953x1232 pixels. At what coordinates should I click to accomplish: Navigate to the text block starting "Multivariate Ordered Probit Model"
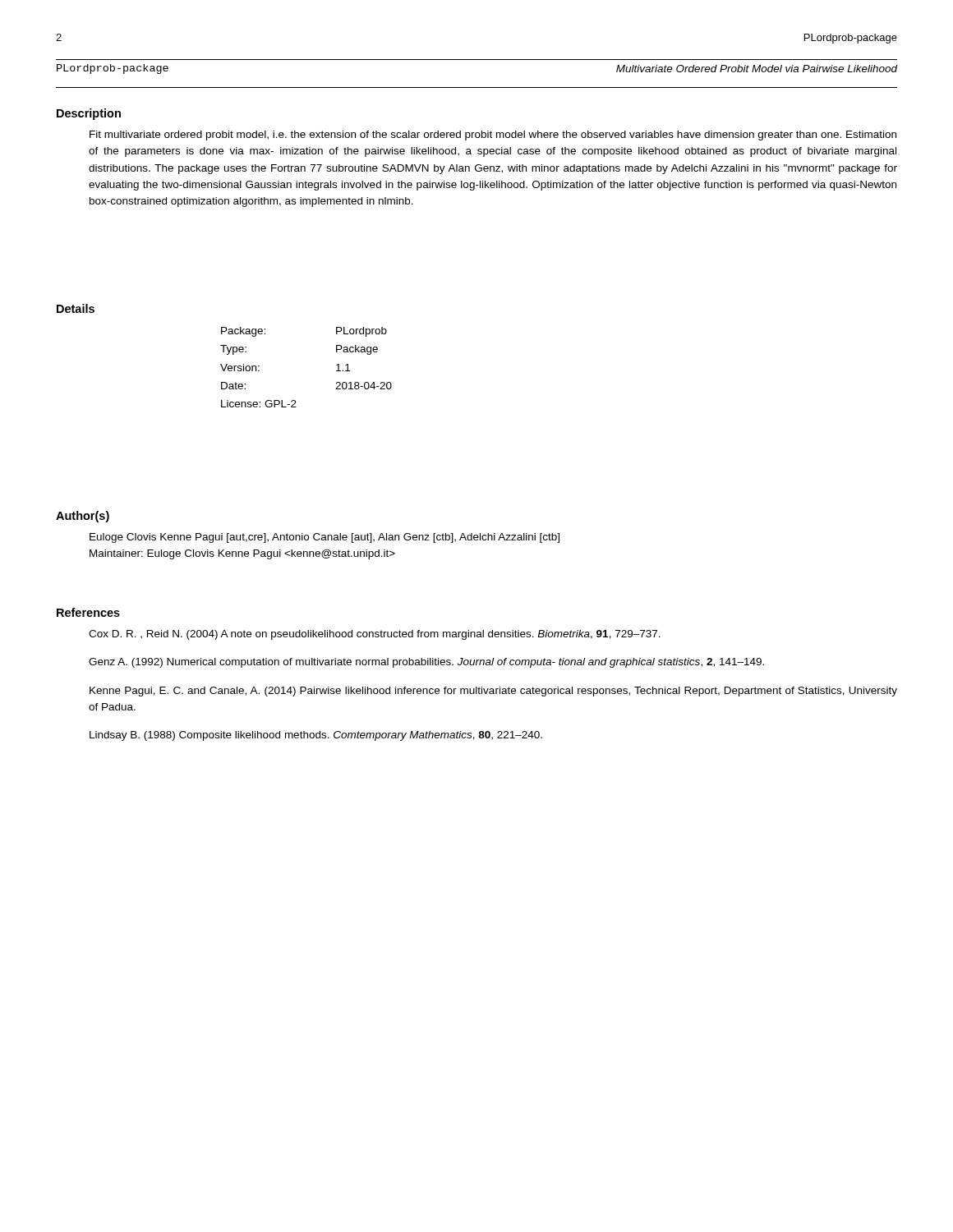[x=757, y=69]
